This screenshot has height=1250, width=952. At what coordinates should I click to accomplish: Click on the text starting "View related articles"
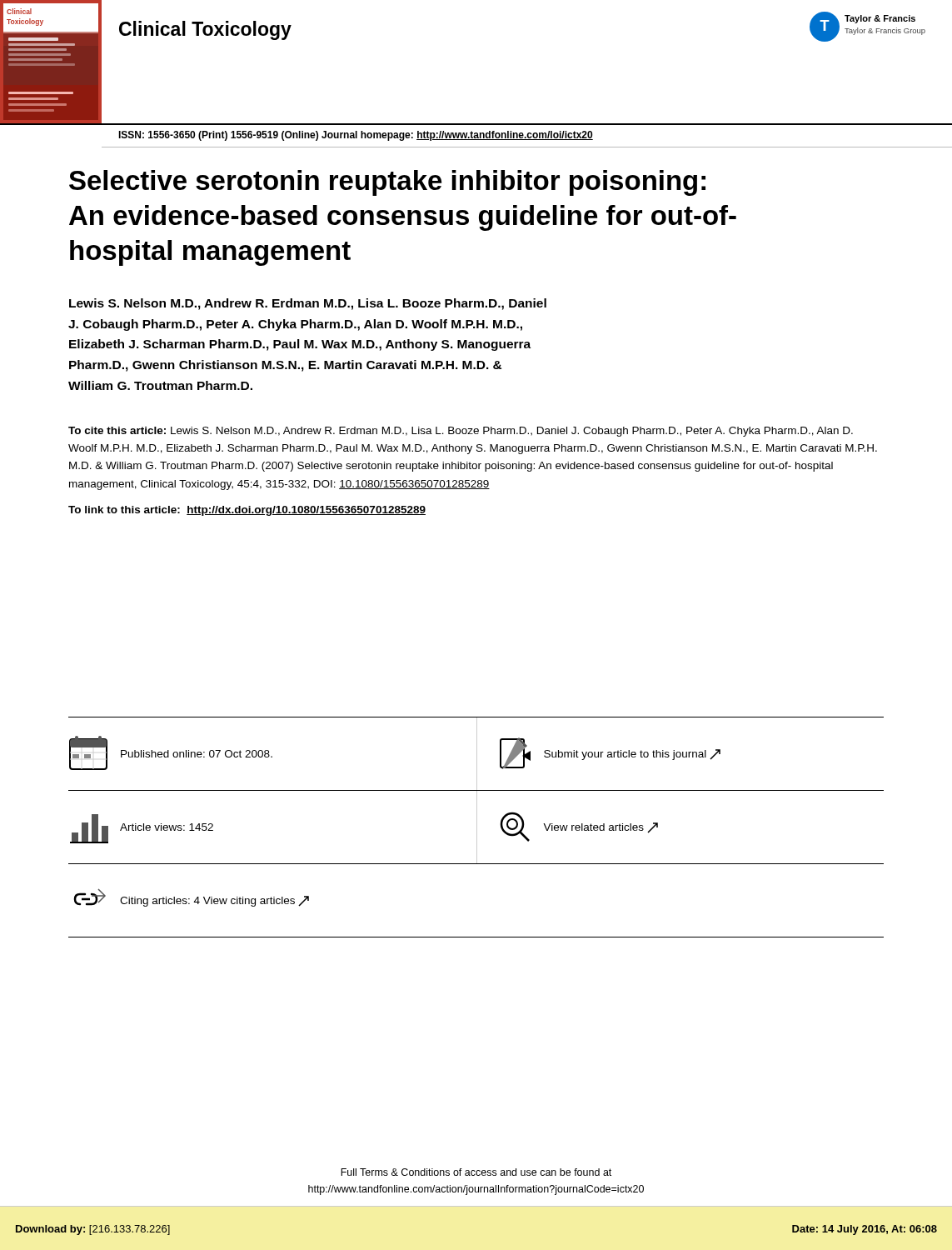pos(576,827)
